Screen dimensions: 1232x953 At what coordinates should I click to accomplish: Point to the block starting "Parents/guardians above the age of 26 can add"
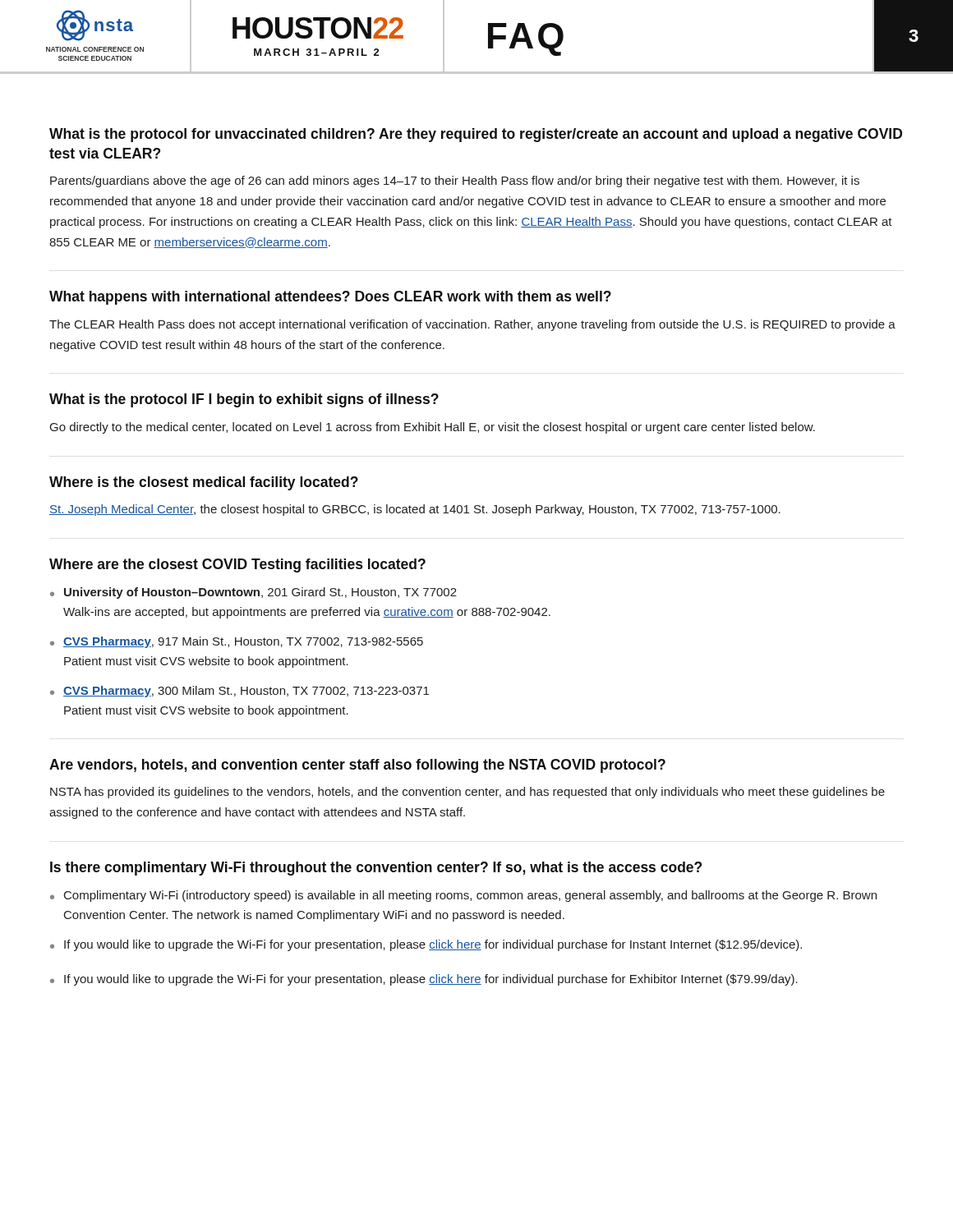pyautogui.click(x=471, y=211)
